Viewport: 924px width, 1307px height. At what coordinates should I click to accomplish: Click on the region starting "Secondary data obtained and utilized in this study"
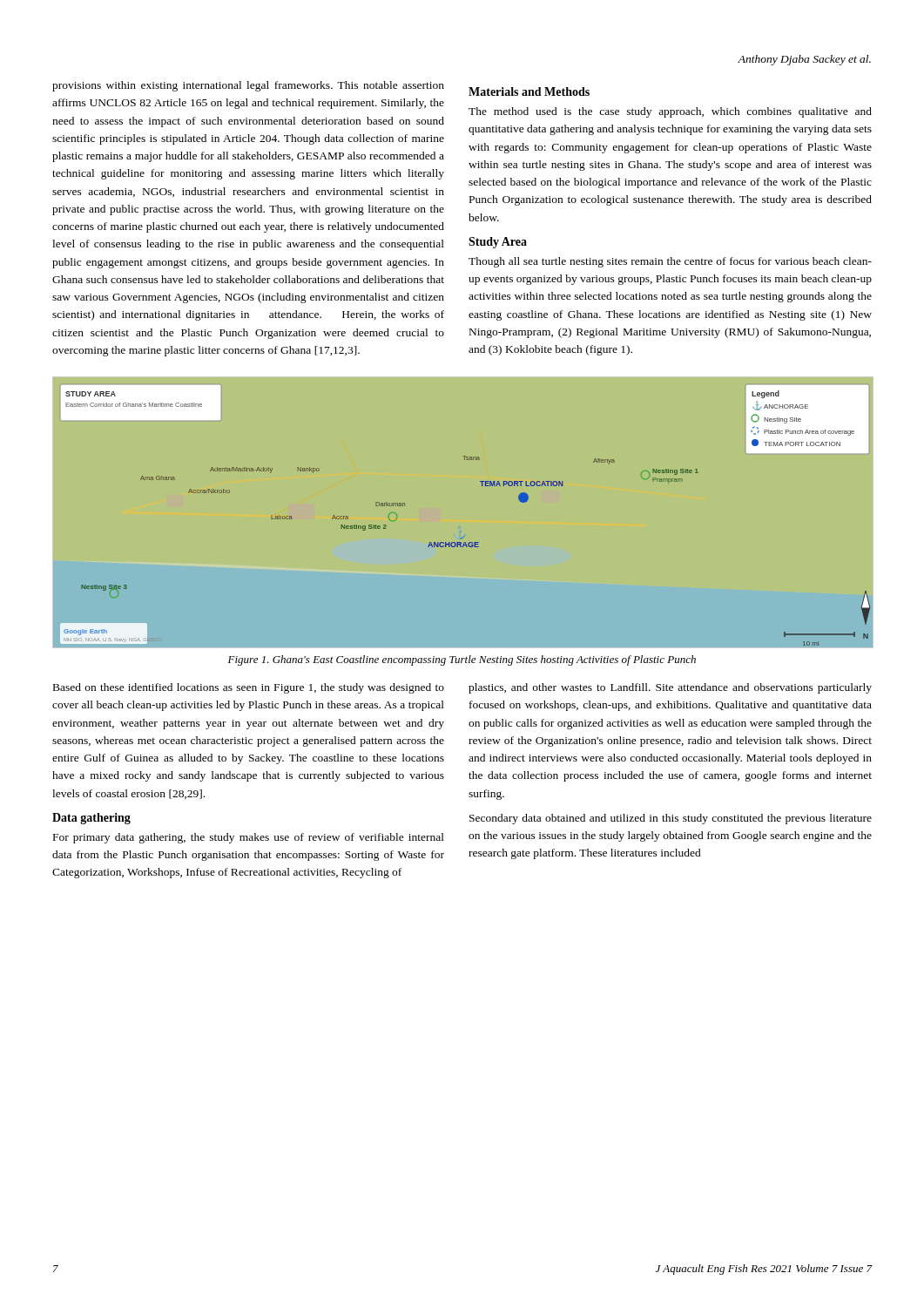click(670, 835)
